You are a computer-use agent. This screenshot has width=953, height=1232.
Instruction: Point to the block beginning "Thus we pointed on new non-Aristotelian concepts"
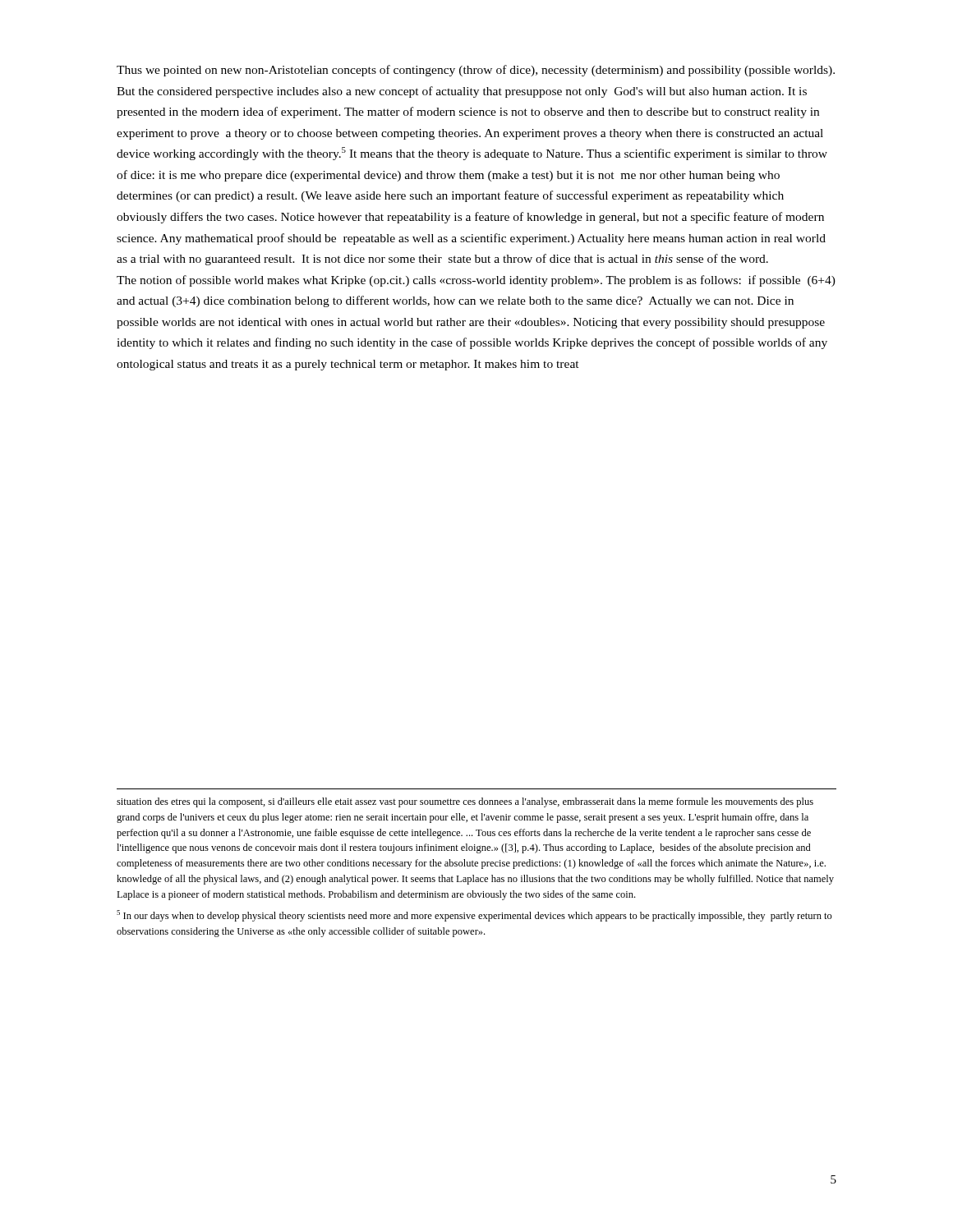click(x=476, y=164)
